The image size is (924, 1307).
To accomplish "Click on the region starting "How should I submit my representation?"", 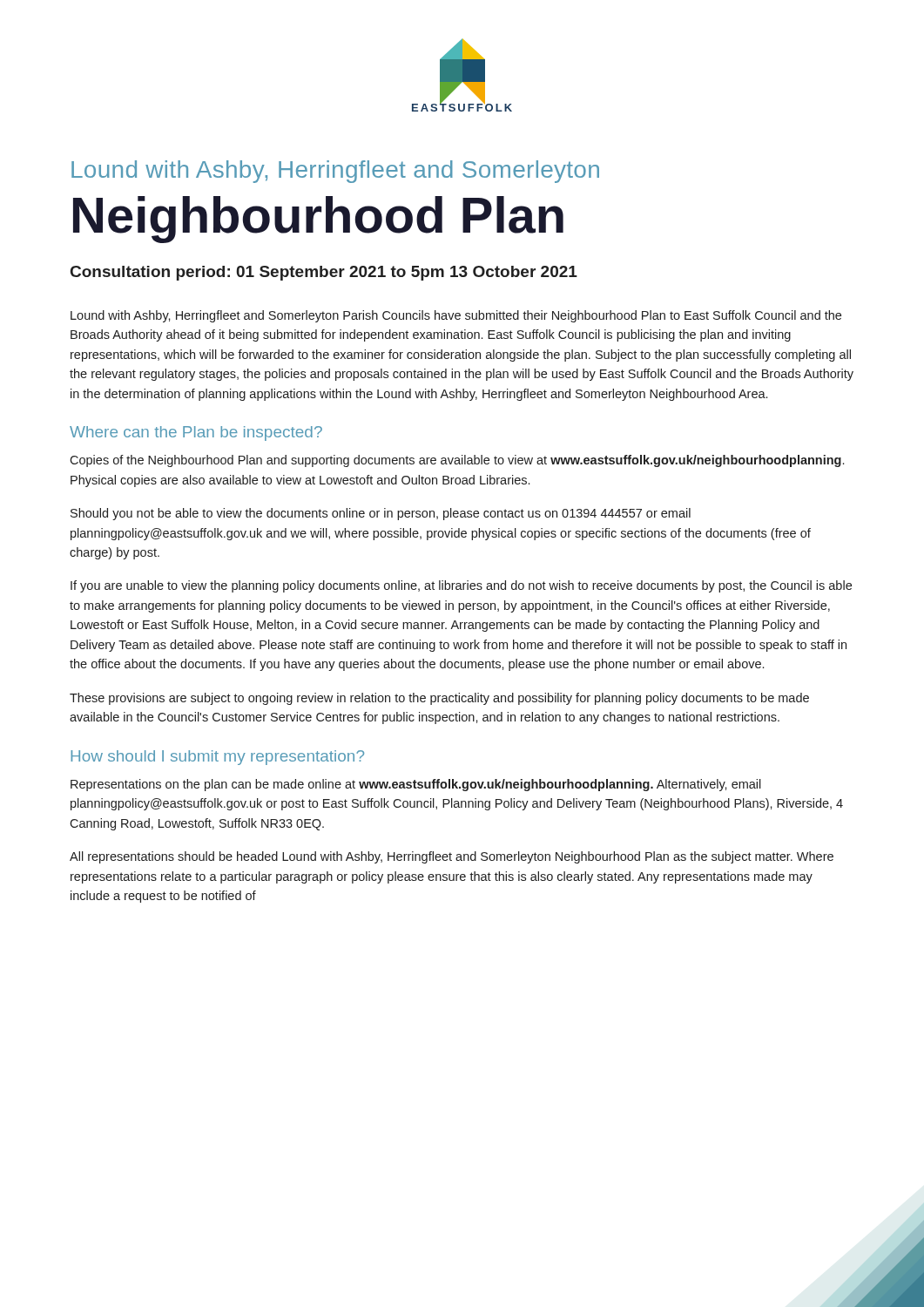I will pos(217,756).
